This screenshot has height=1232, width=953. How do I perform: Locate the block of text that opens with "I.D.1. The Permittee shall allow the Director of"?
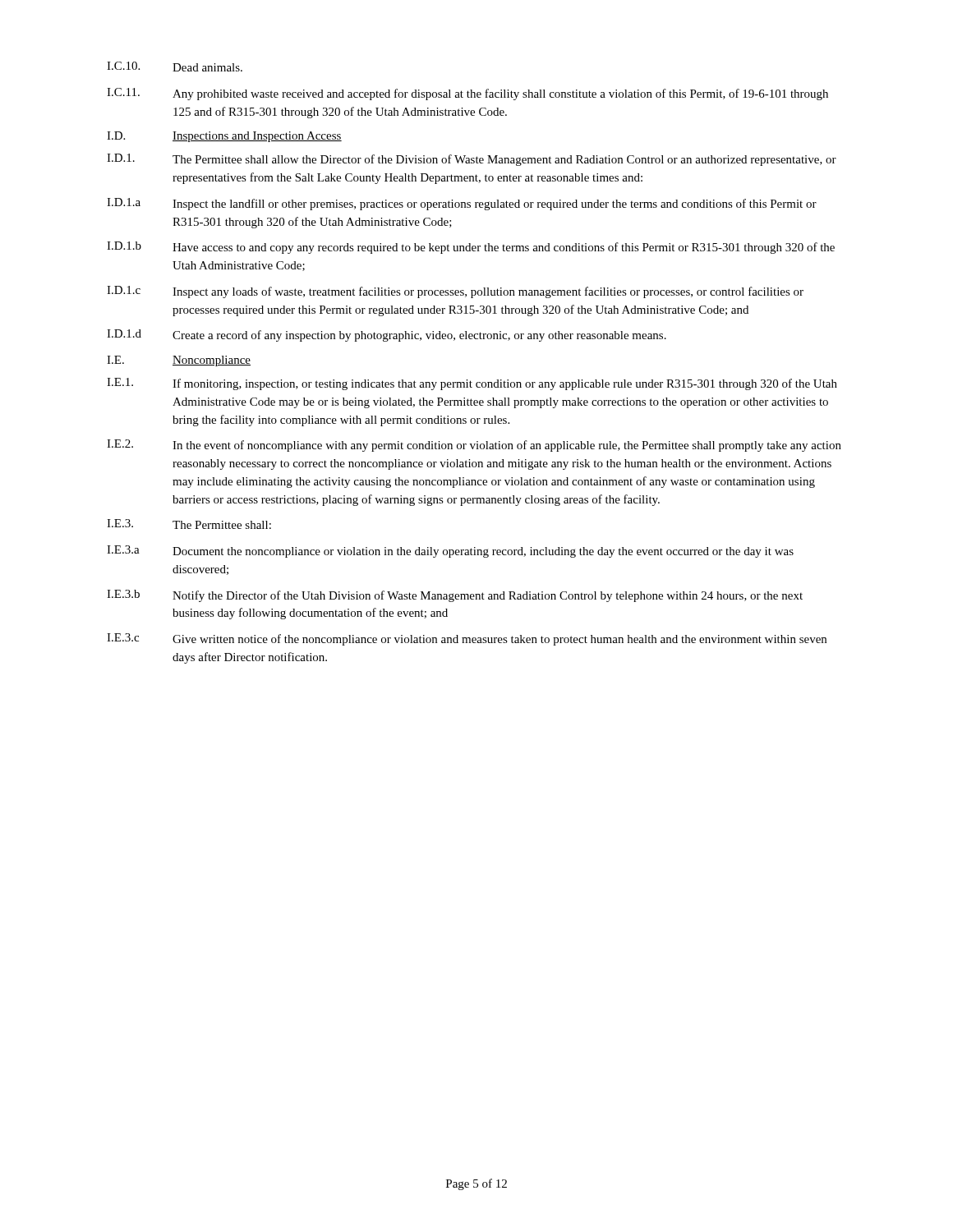pyautogui.click(x=476, y=169)
